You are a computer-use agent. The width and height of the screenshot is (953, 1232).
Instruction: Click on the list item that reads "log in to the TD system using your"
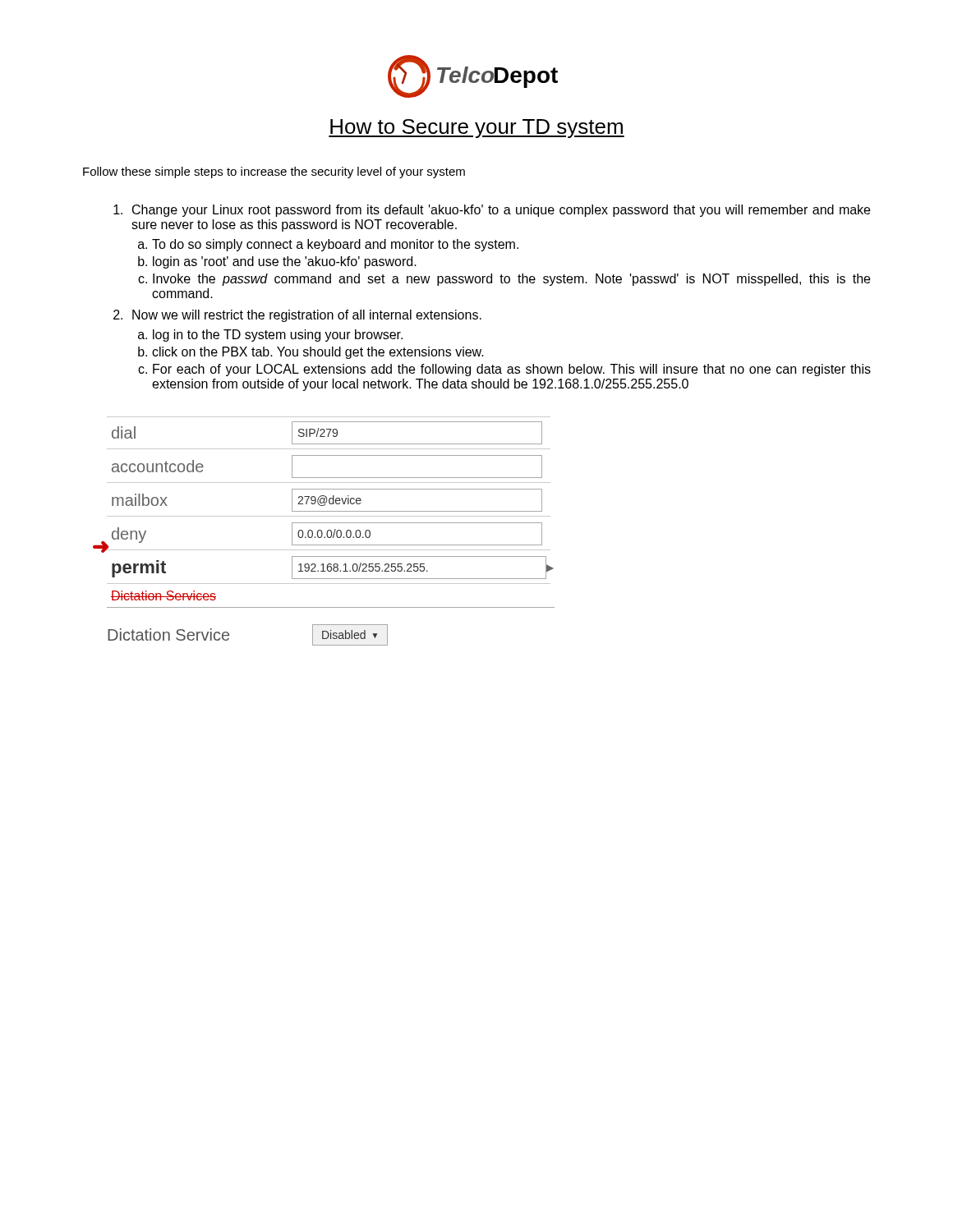coord(278,335)
